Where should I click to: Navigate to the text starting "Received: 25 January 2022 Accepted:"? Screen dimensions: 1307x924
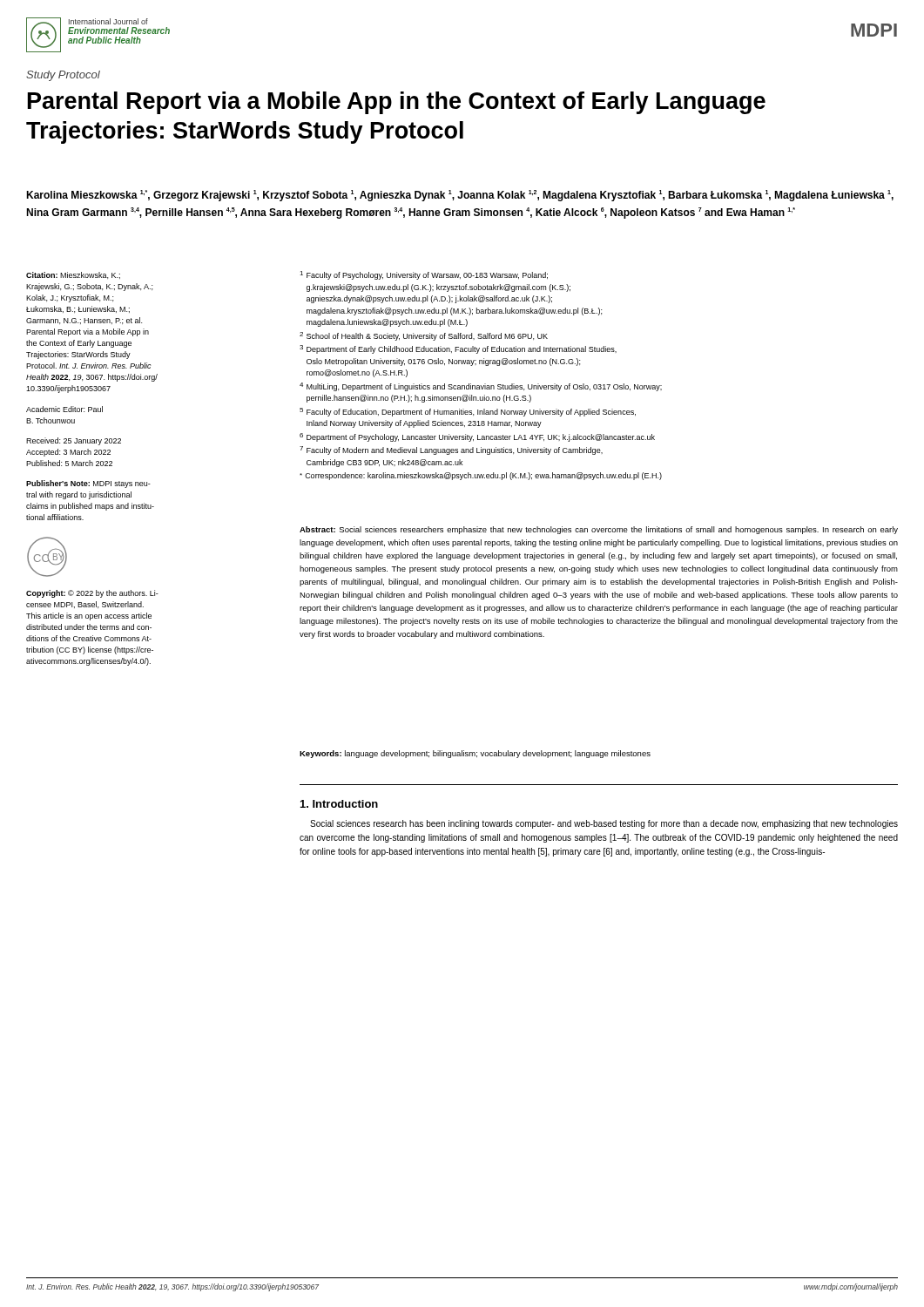[x=74, y=452]
